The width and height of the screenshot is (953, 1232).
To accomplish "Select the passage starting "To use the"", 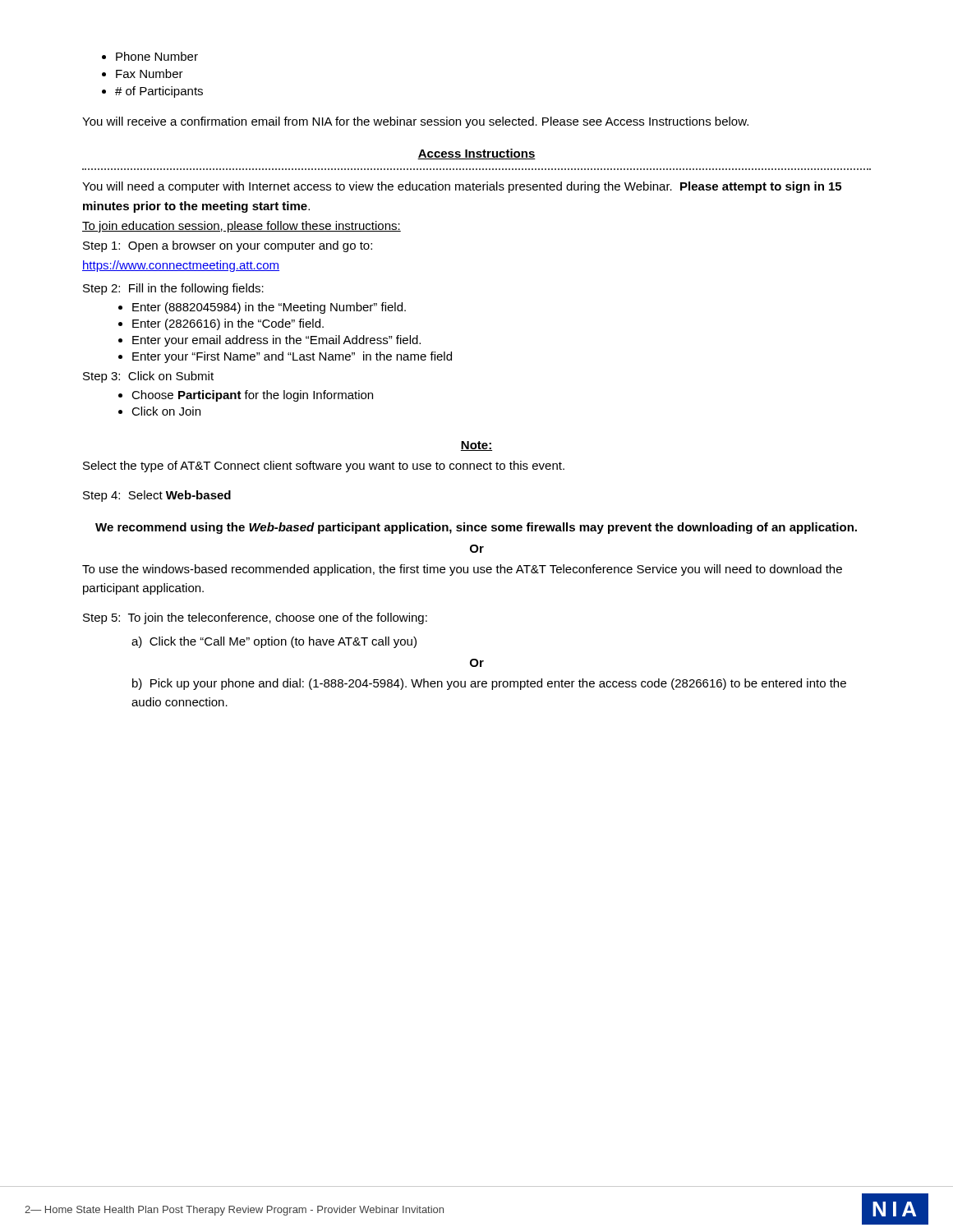I will 462,578.
